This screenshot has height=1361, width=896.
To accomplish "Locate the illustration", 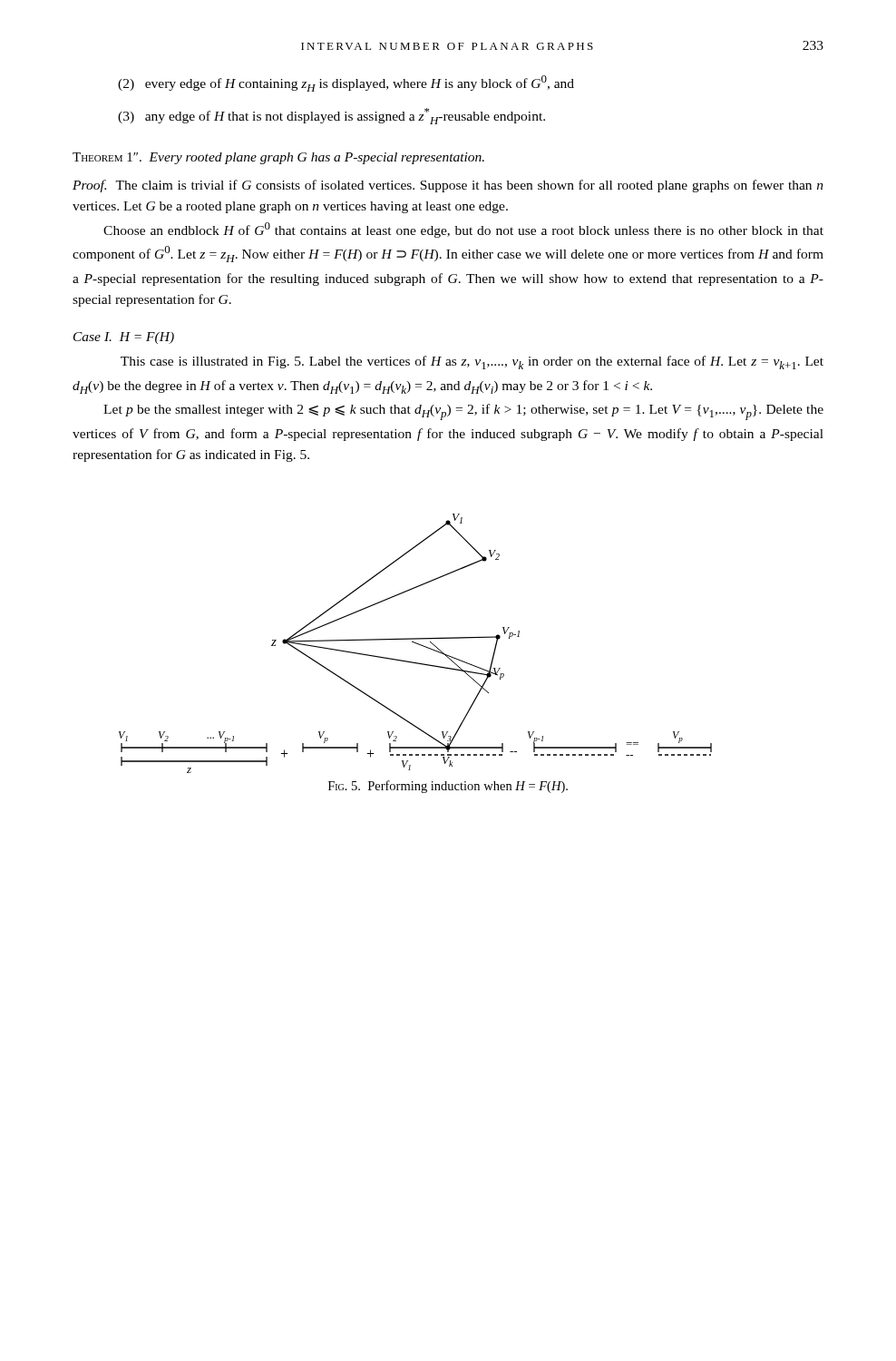I will pos(448,641).
